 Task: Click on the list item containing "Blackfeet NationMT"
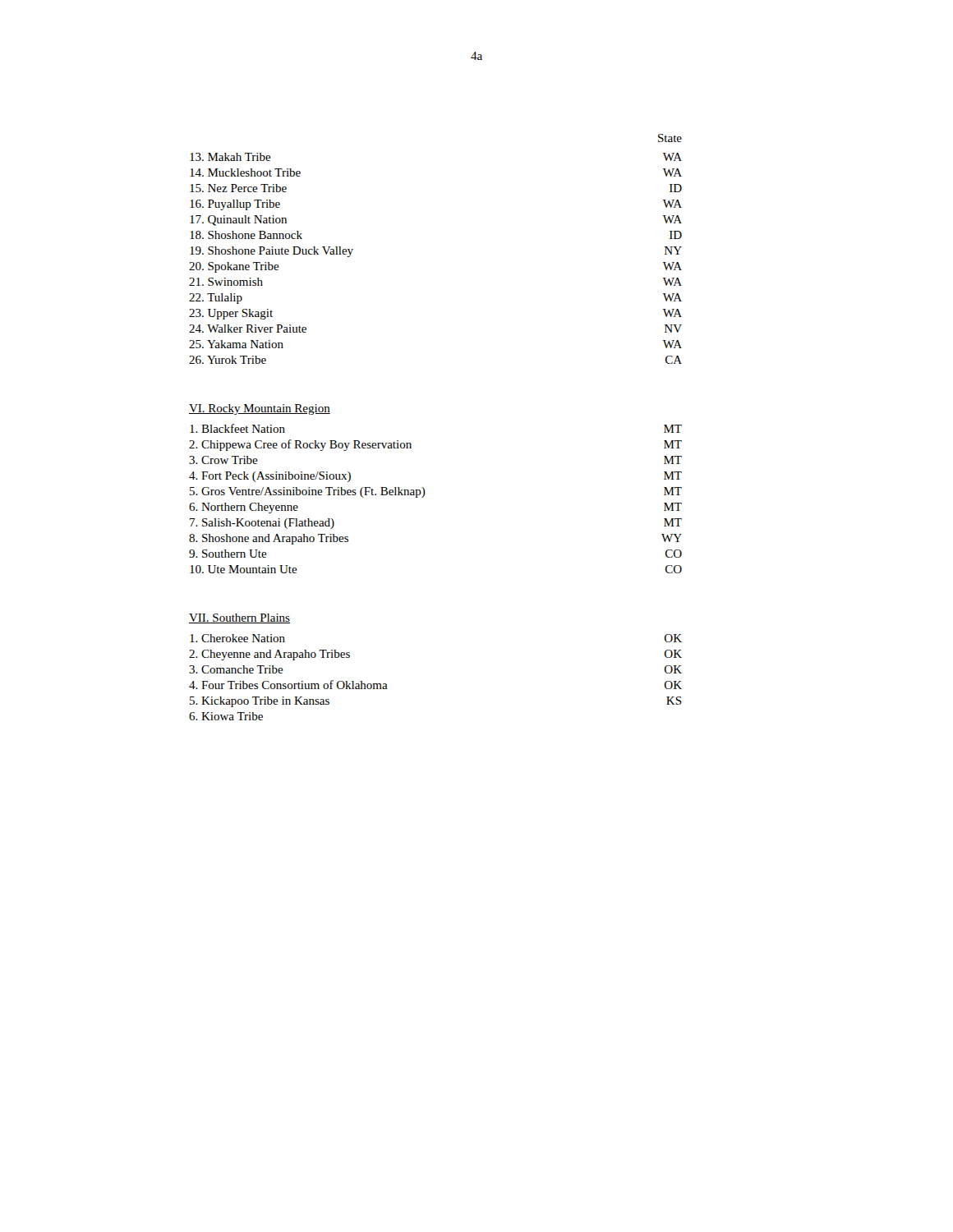point(240,428)
